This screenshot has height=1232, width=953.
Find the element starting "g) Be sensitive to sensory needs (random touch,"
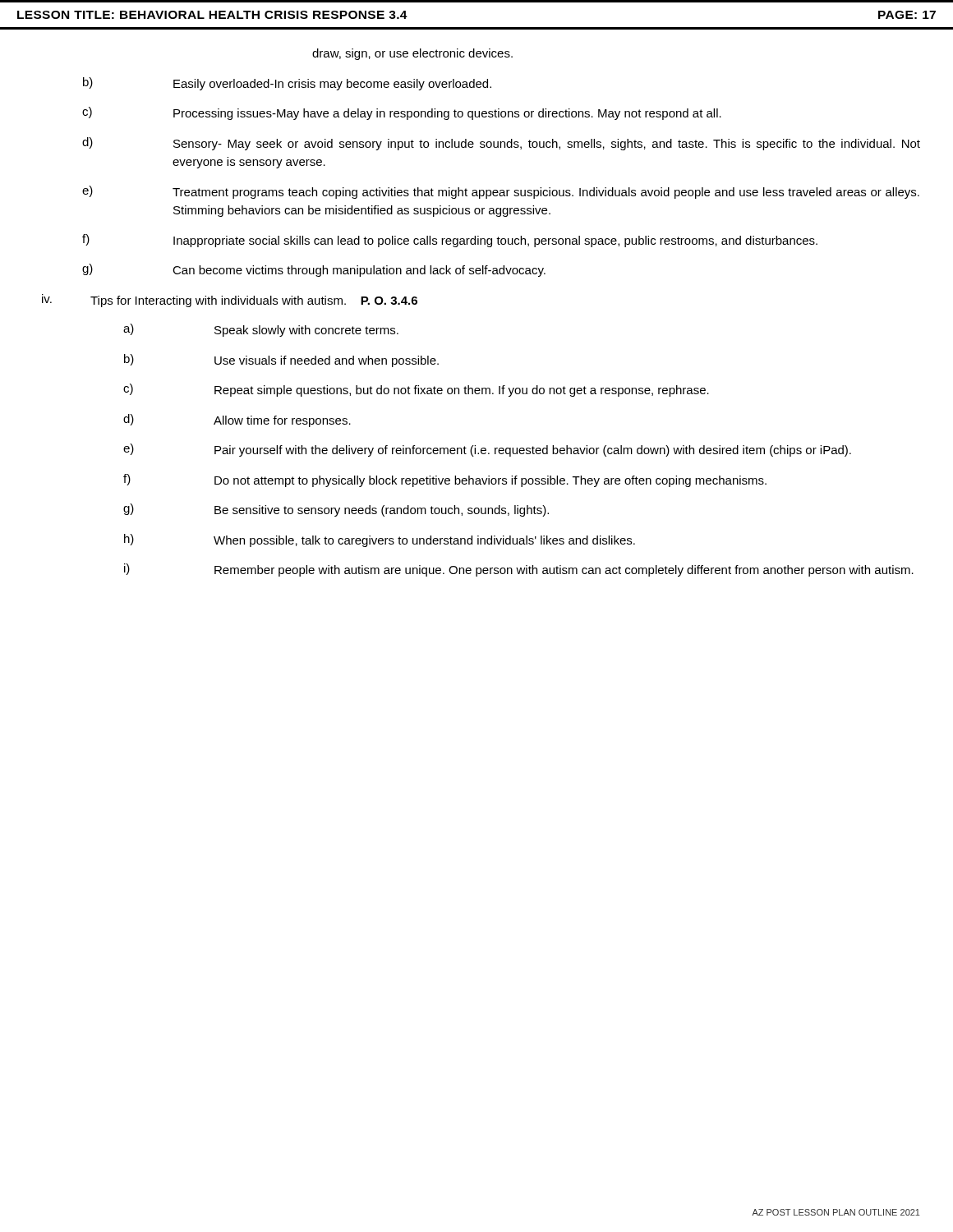(x=476, y=510)
